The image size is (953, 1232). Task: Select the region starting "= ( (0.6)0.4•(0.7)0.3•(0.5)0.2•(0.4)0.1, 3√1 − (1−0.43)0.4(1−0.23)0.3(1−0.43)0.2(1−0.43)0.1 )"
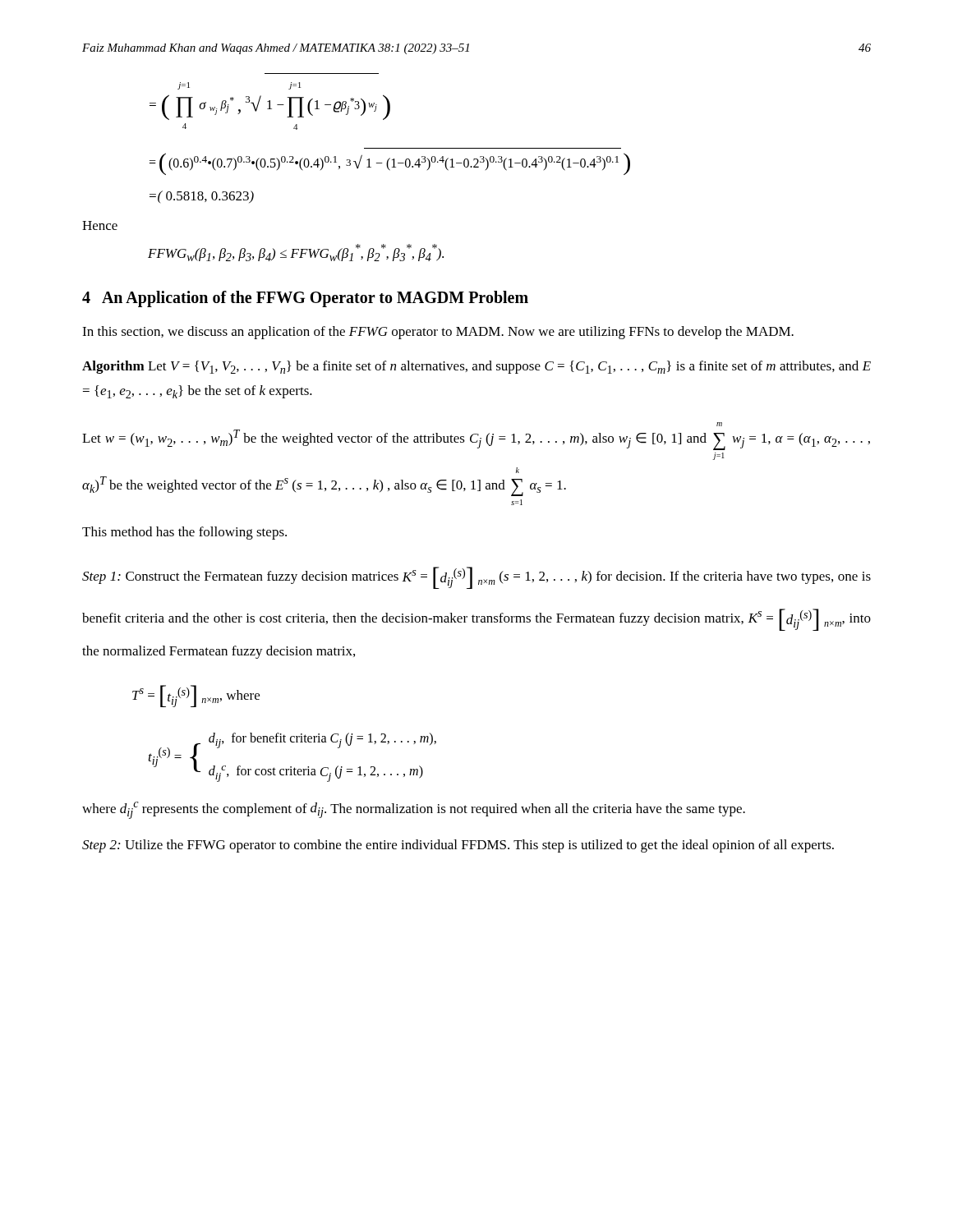pyautogui.click(x=390, y=162)
